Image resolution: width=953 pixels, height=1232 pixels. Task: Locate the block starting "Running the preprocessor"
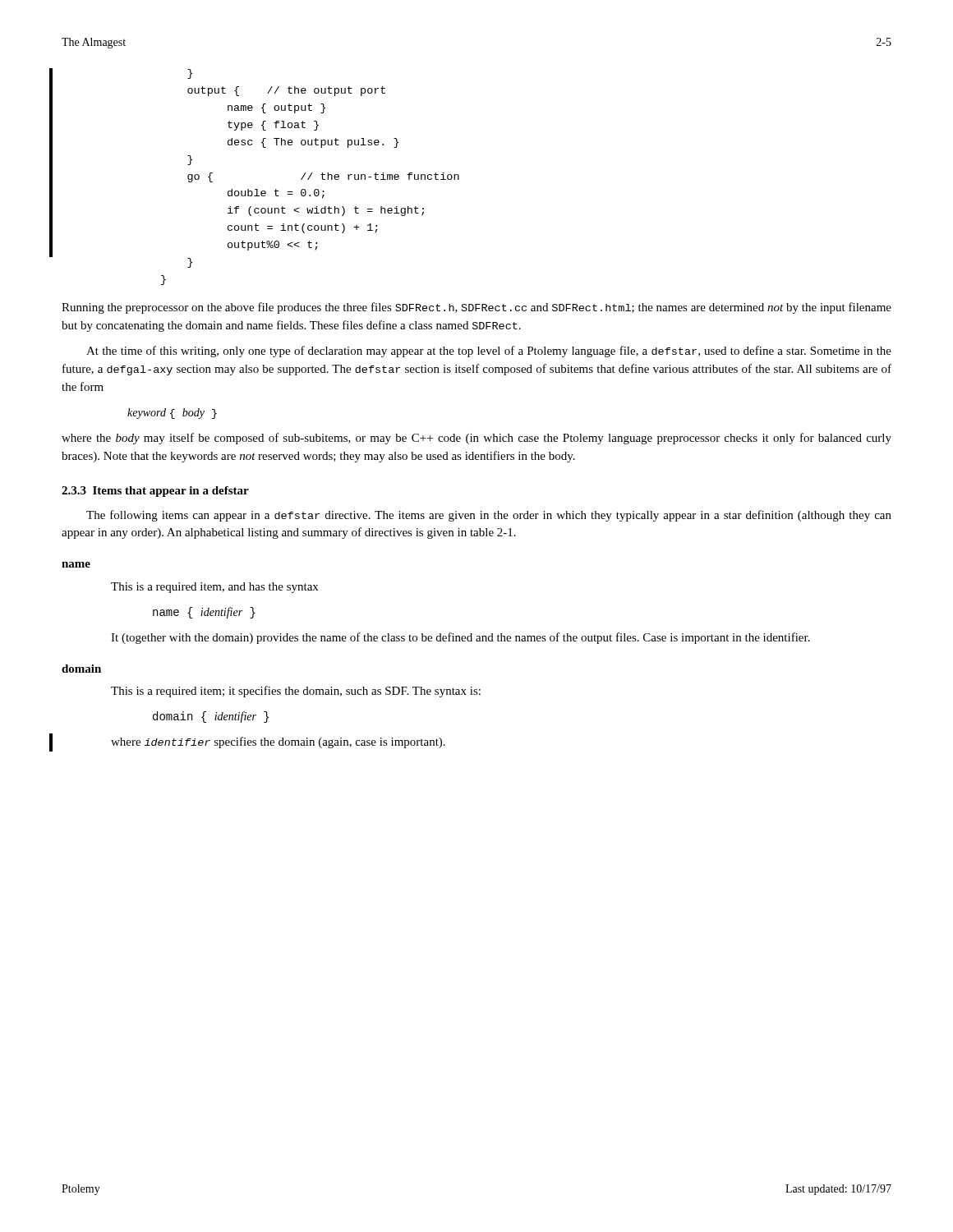(x=476, y=317)
